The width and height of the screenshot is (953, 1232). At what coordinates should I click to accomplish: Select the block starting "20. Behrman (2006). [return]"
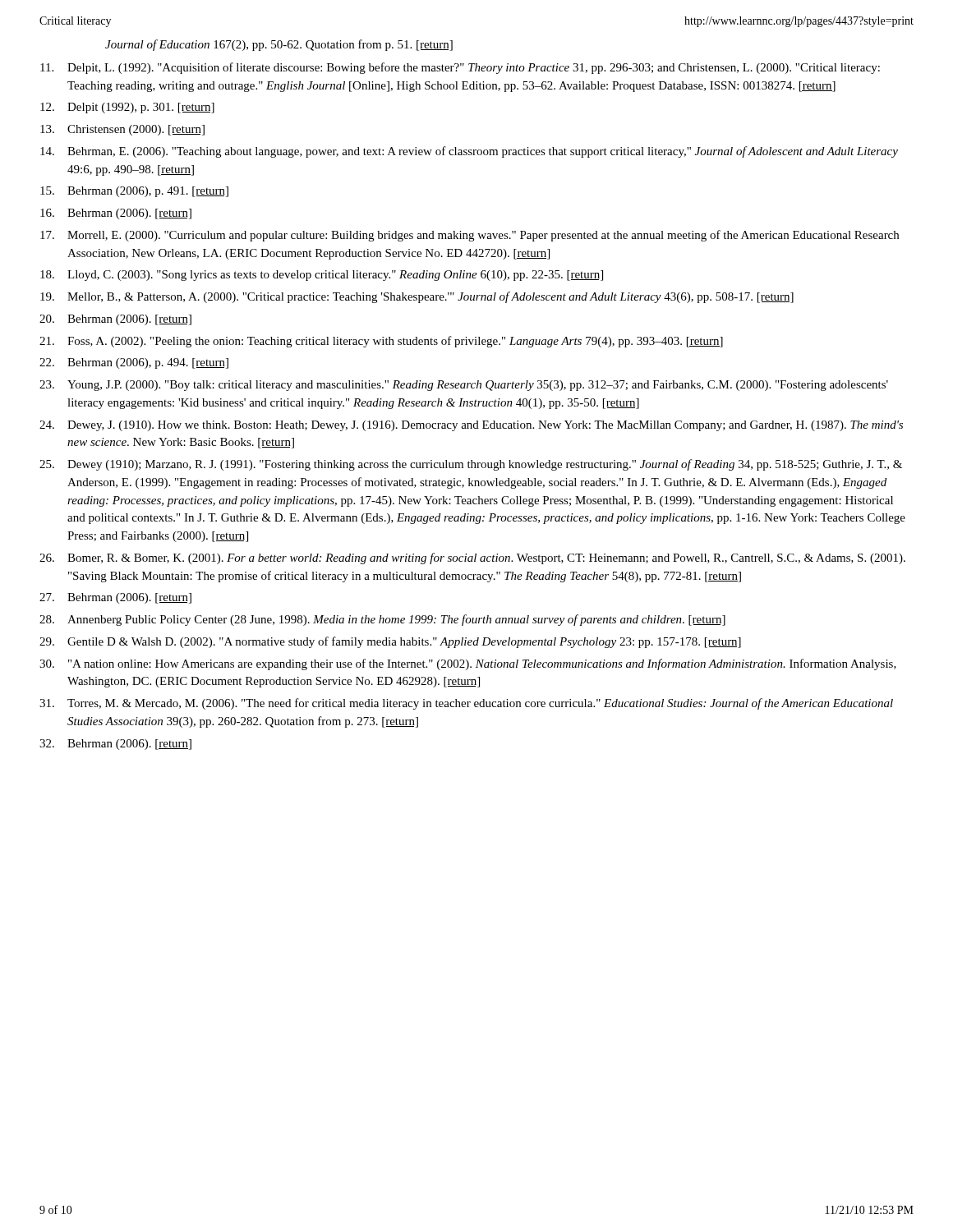pos(115,320)
